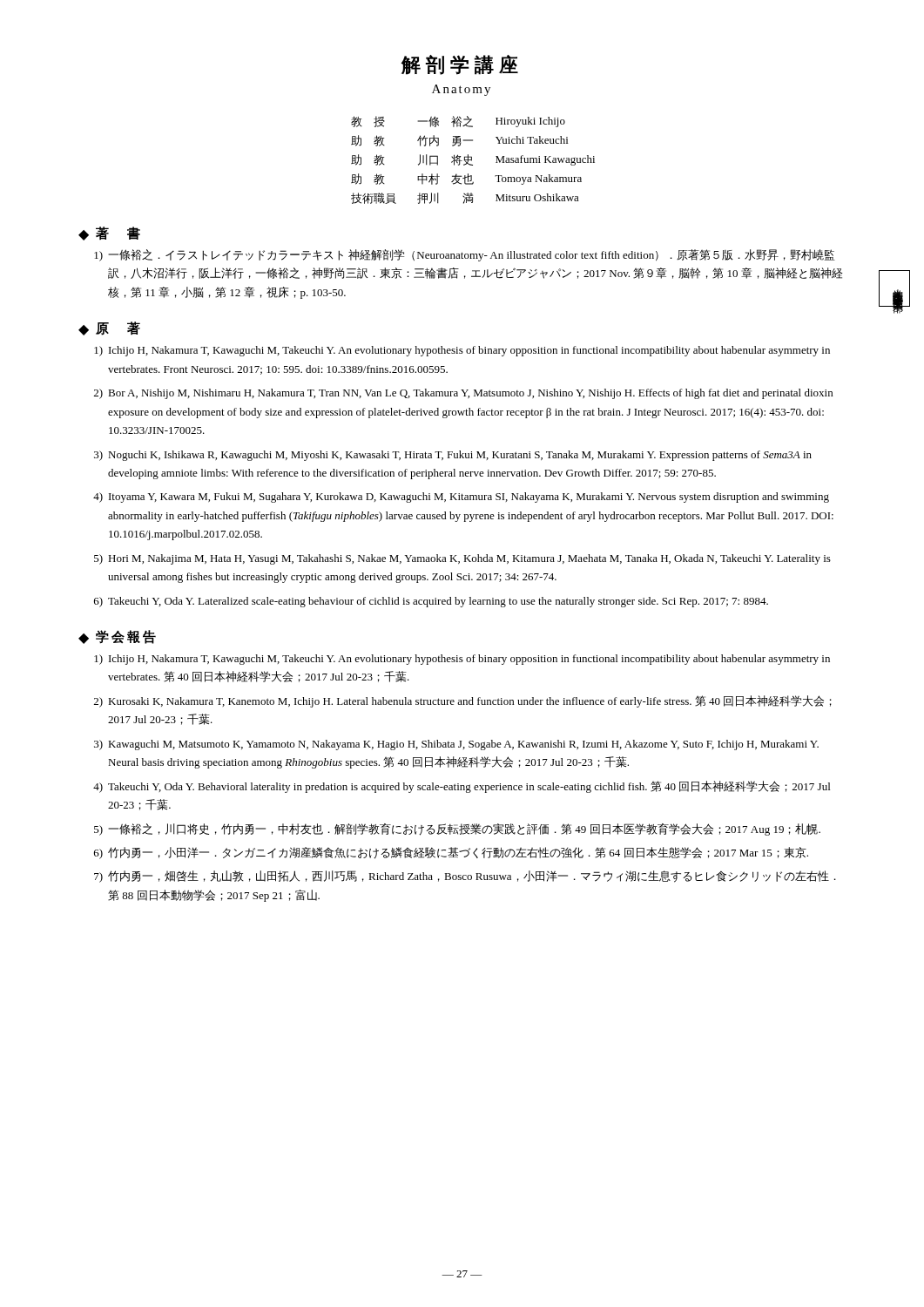Locate the list item that says "5) Hori M, Nakajima M, Hata H,"
Screen dimensions: 1307x924
pyautogui.click(x=462, y=567)
